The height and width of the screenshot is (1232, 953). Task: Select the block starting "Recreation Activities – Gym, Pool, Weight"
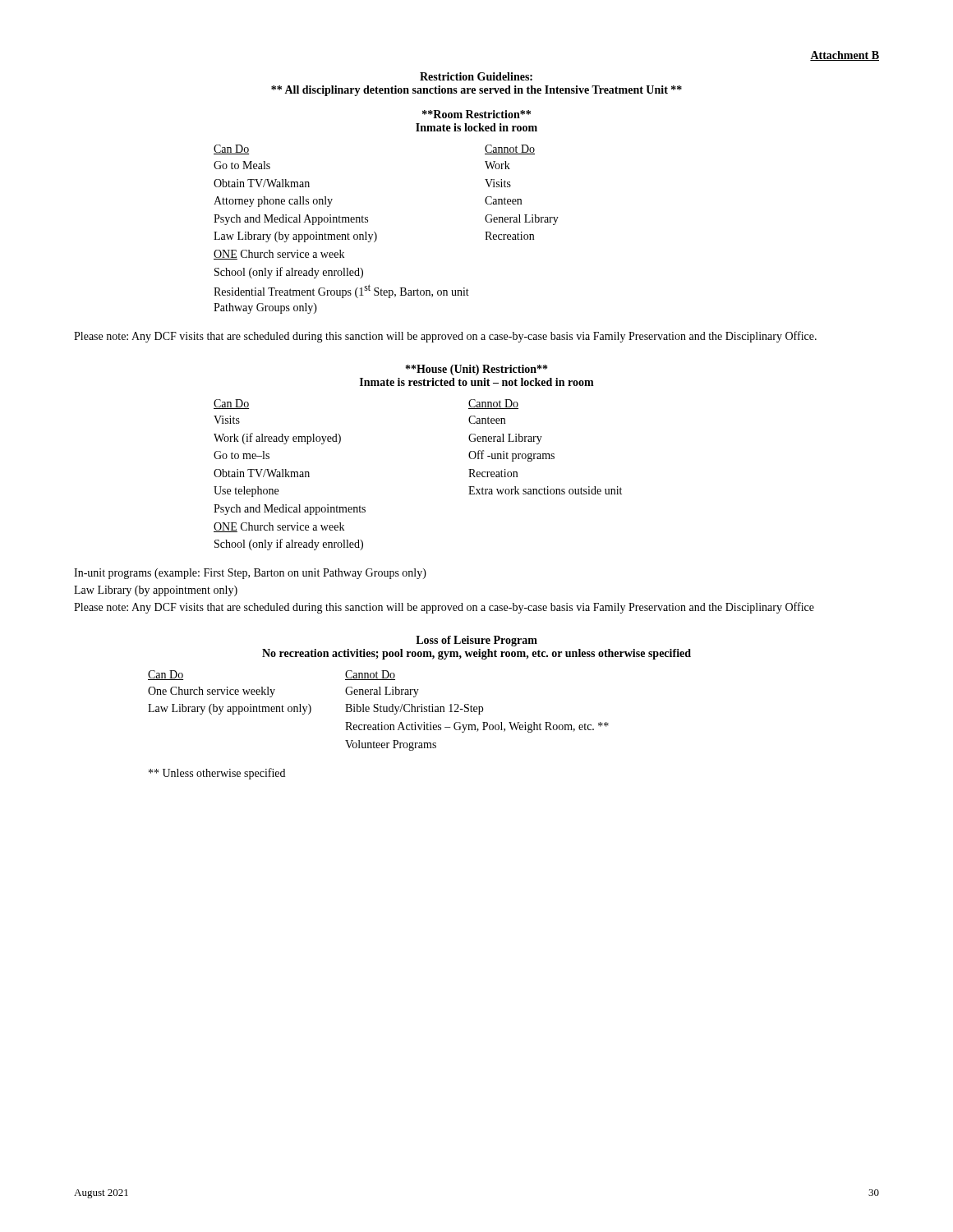click(477, 726)
